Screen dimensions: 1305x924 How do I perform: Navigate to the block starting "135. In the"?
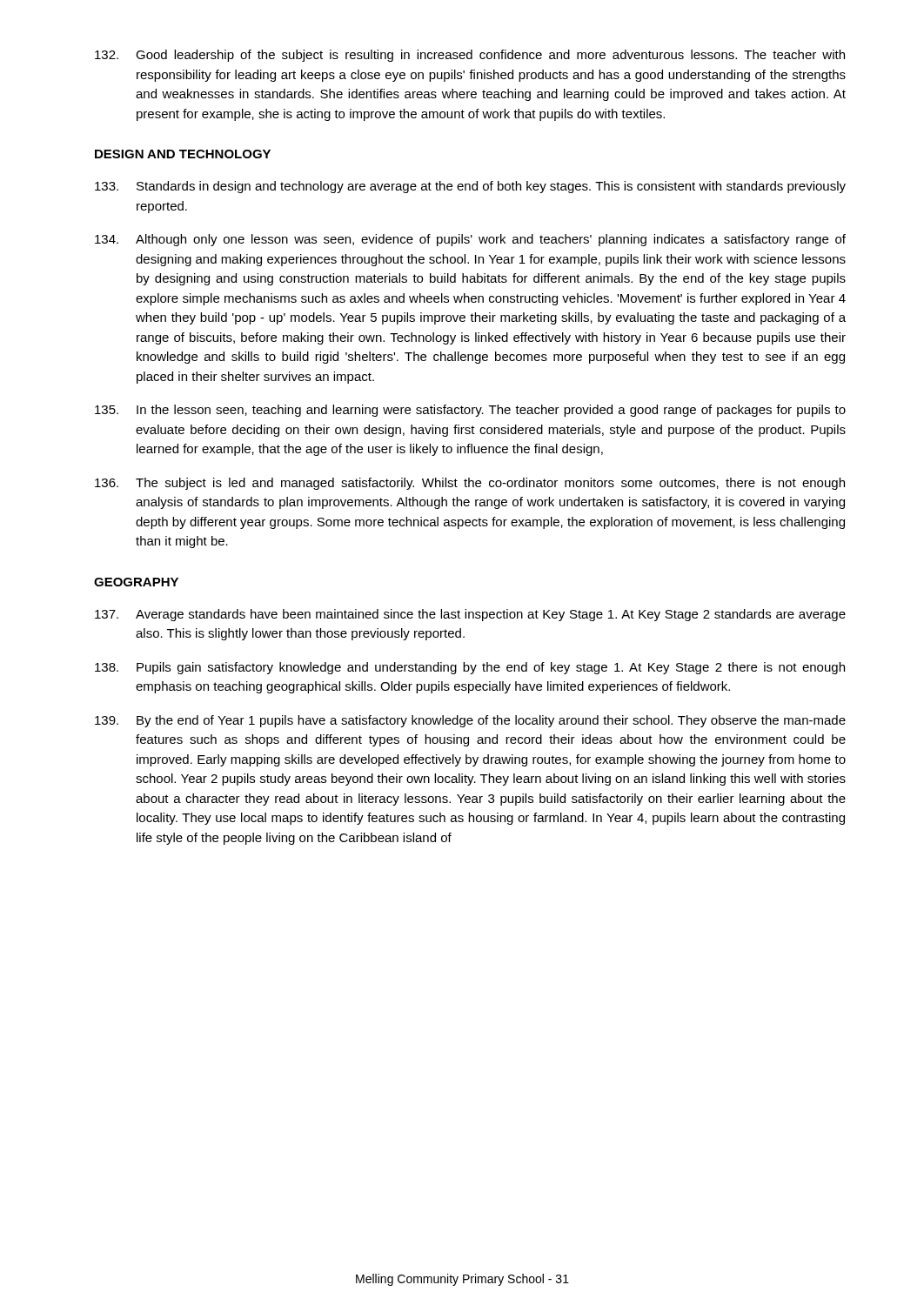coord(470,430)
